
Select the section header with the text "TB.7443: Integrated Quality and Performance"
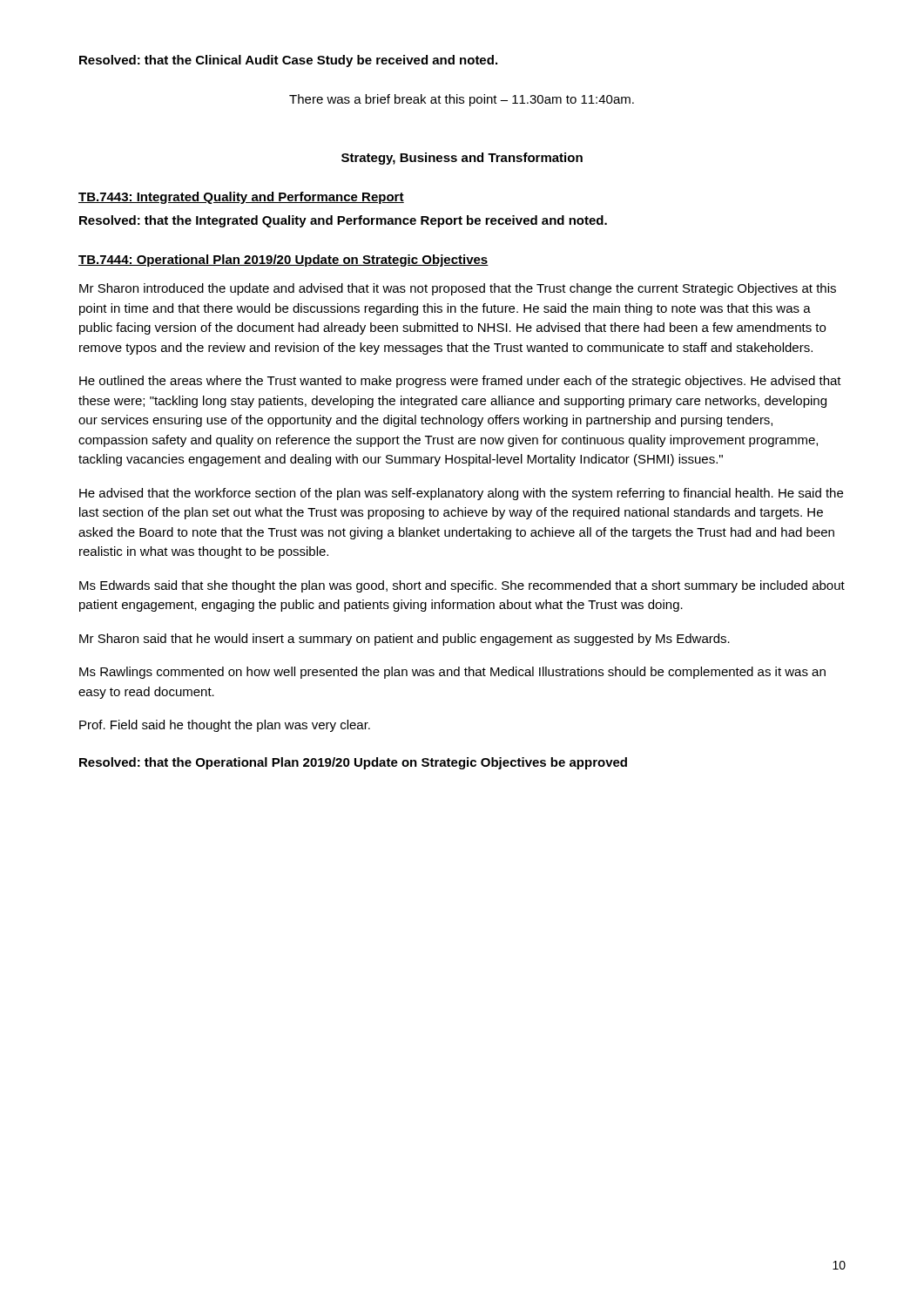[x=241, y=197]
